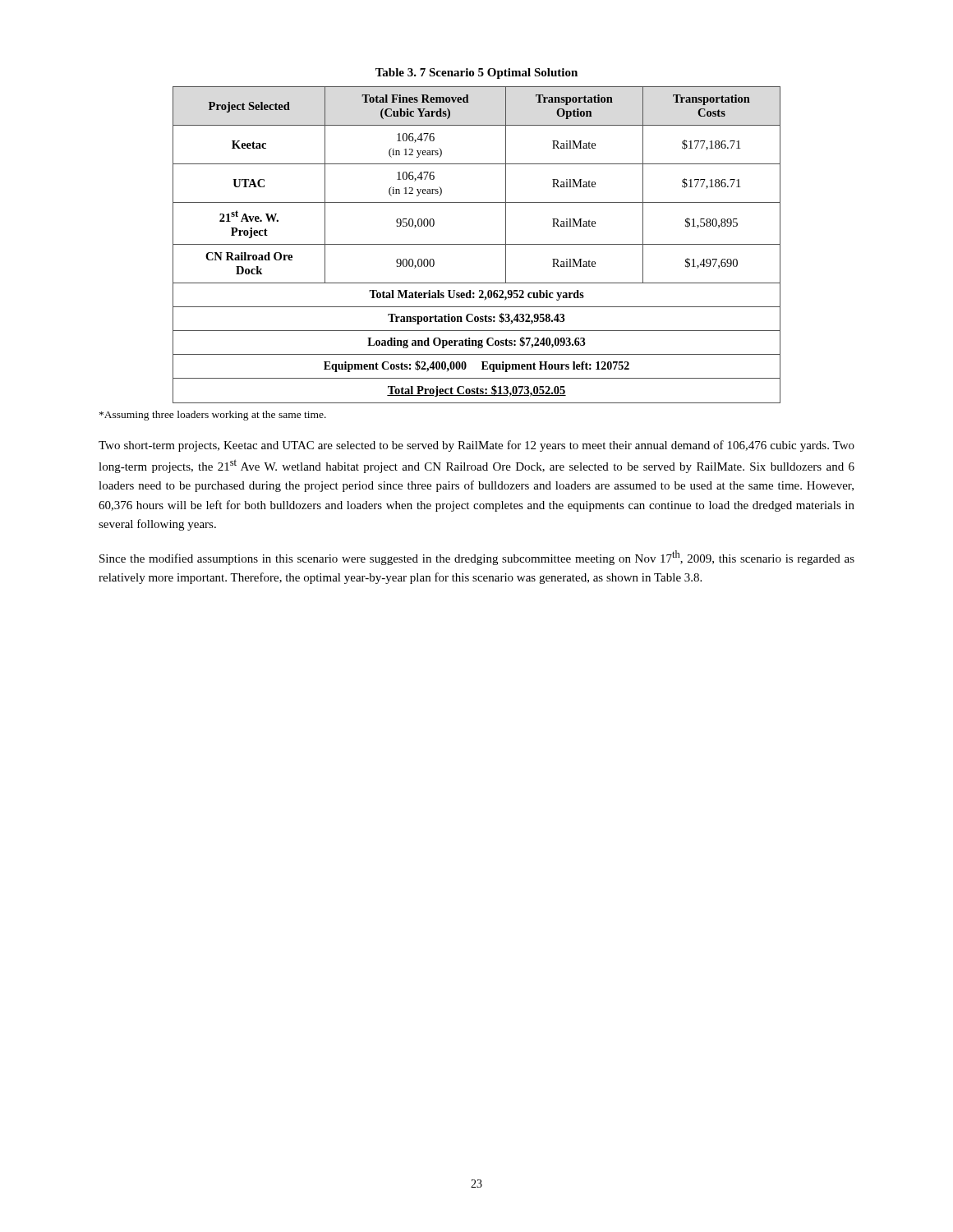Click on the block starting "Two short-term projects, Keetac and UTAC are"
The image size is (953, 1232).
coord(476,484)
